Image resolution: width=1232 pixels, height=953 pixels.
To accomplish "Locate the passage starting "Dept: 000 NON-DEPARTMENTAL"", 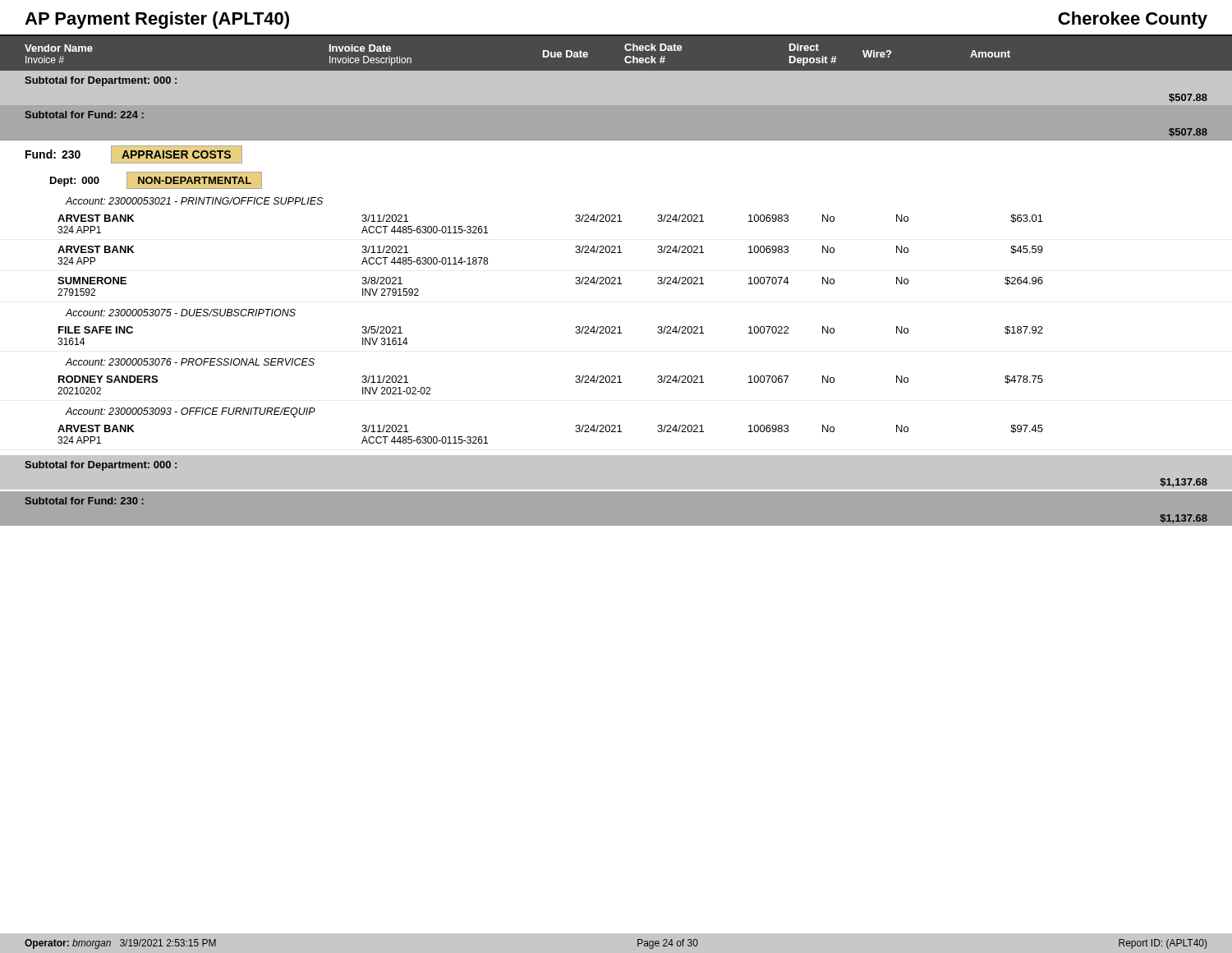I will (156, 180).
